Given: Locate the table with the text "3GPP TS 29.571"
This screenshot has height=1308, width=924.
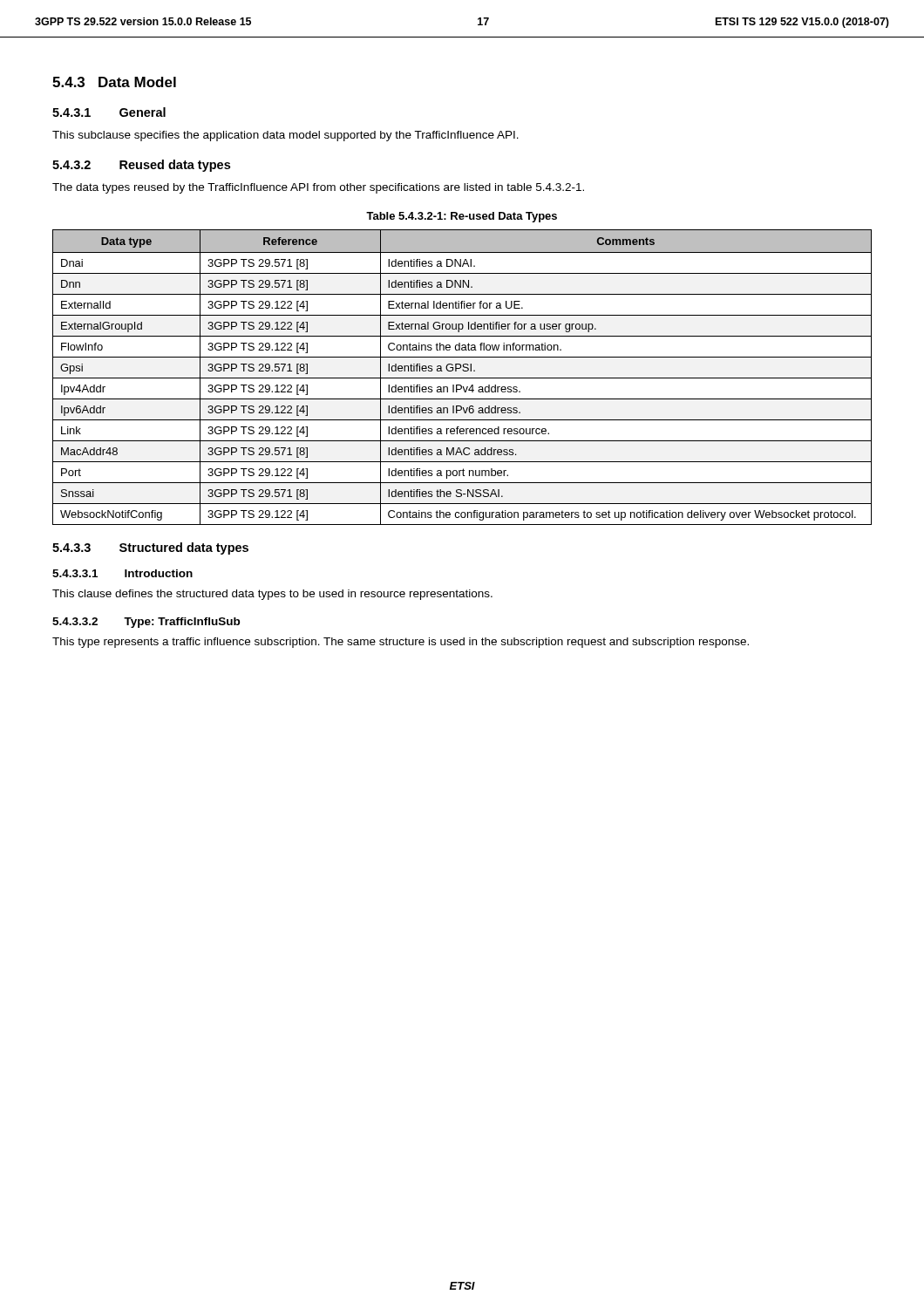Looking at the screenshot, I should 462,377.
